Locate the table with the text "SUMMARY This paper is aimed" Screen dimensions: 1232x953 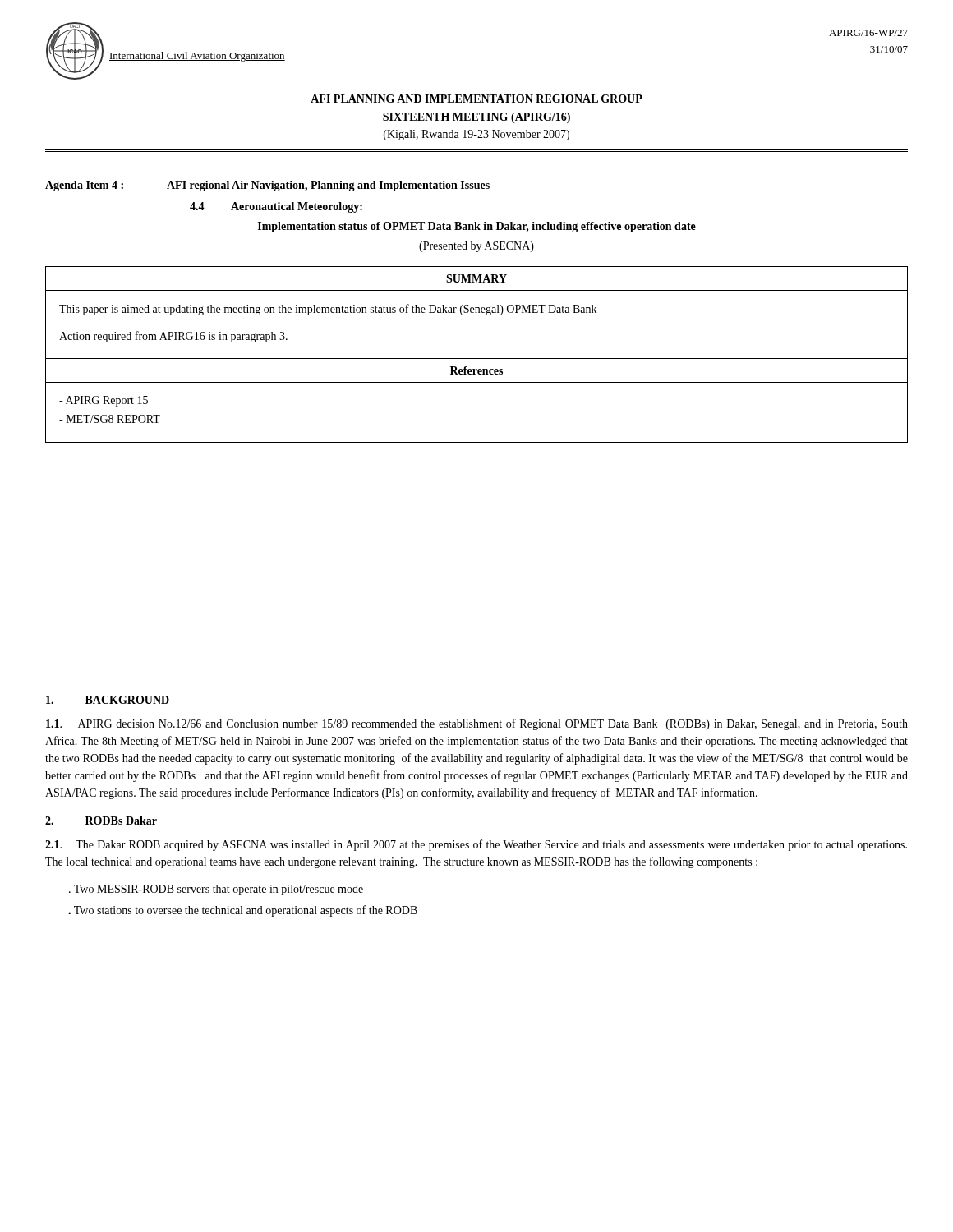coord(476,312)
